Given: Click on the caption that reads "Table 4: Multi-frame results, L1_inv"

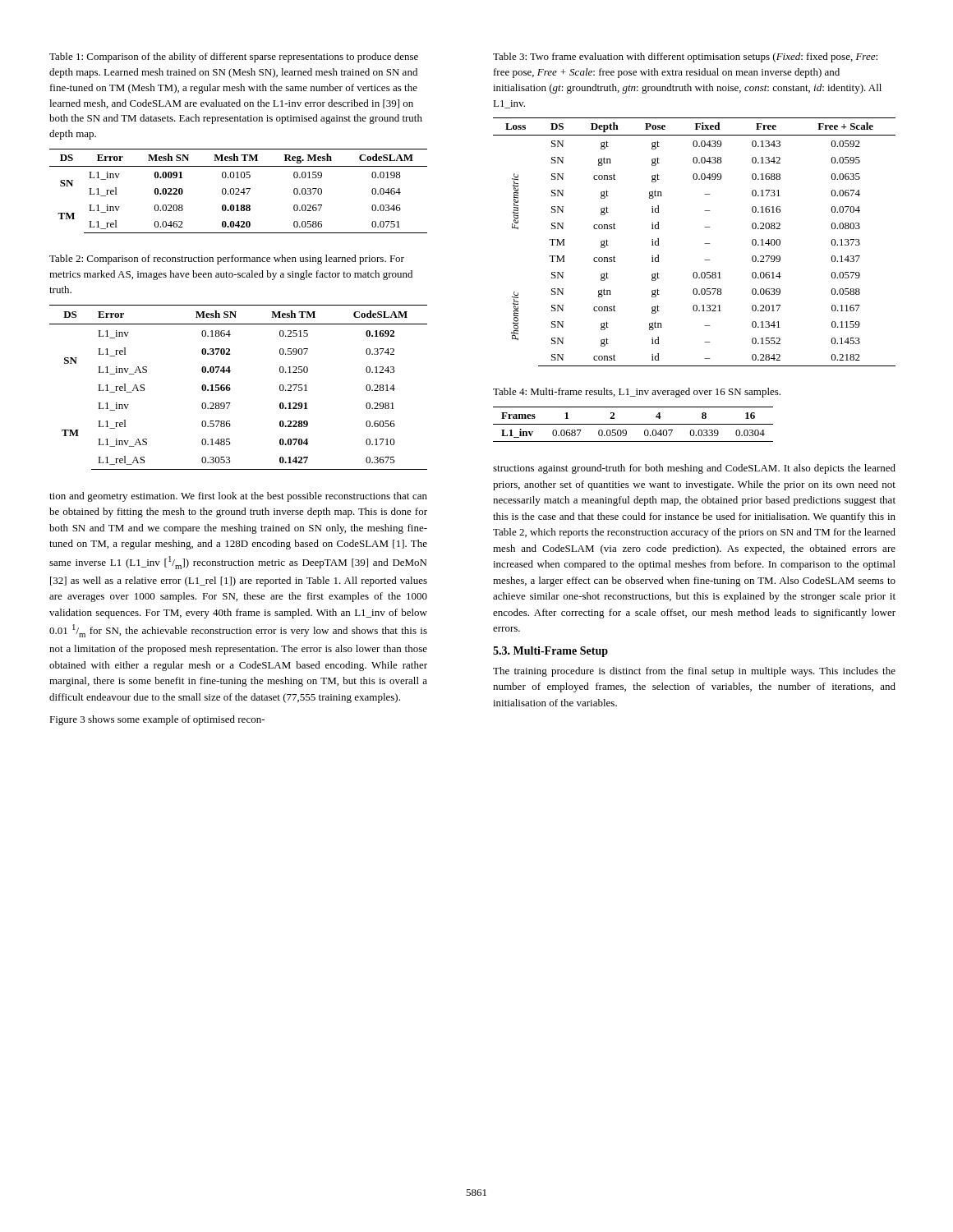Looking at the screenshot, I should pos(637,392).
